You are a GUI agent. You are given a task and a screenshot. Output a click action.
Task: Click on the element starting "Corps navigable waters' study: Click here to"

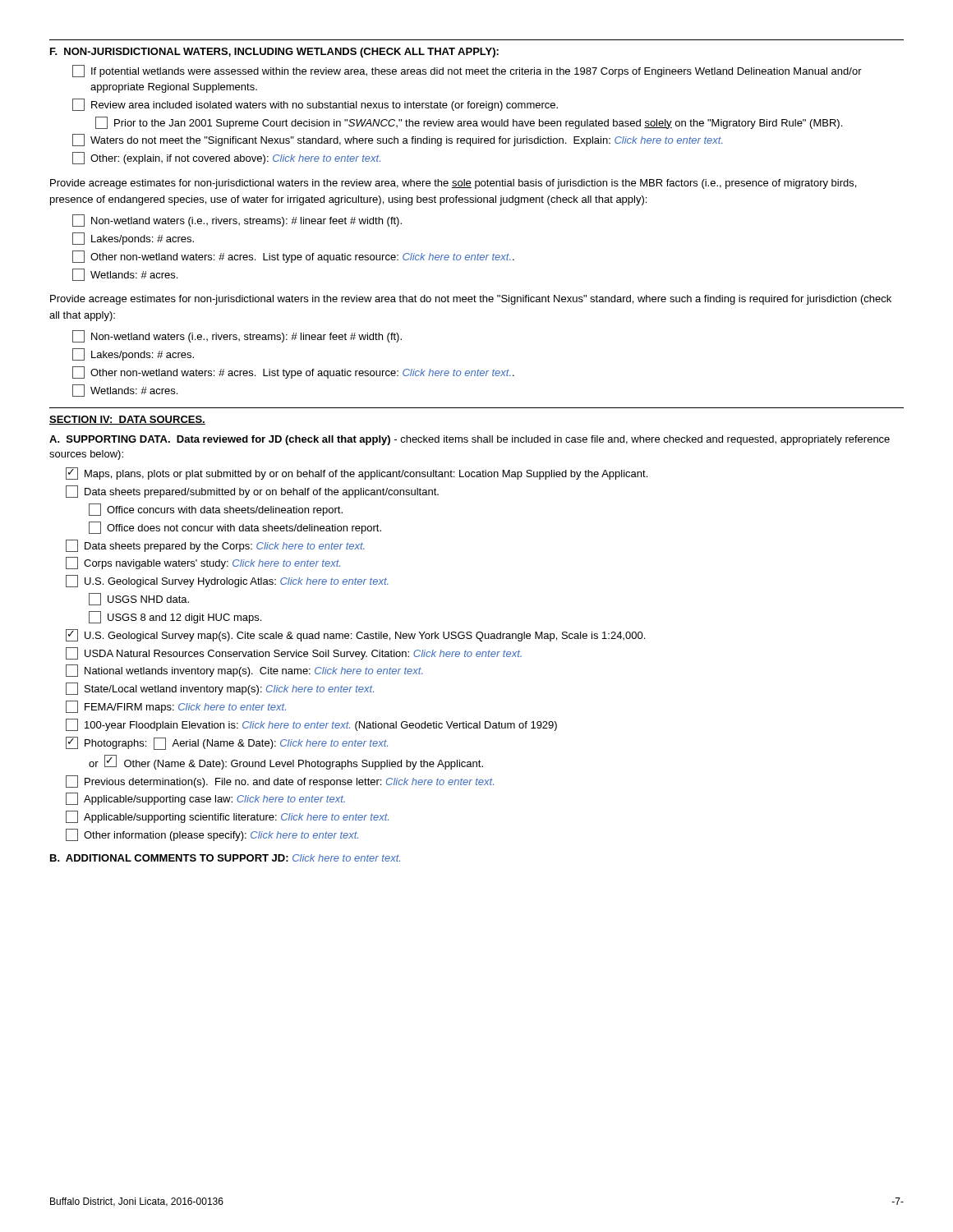pos(203,563)
